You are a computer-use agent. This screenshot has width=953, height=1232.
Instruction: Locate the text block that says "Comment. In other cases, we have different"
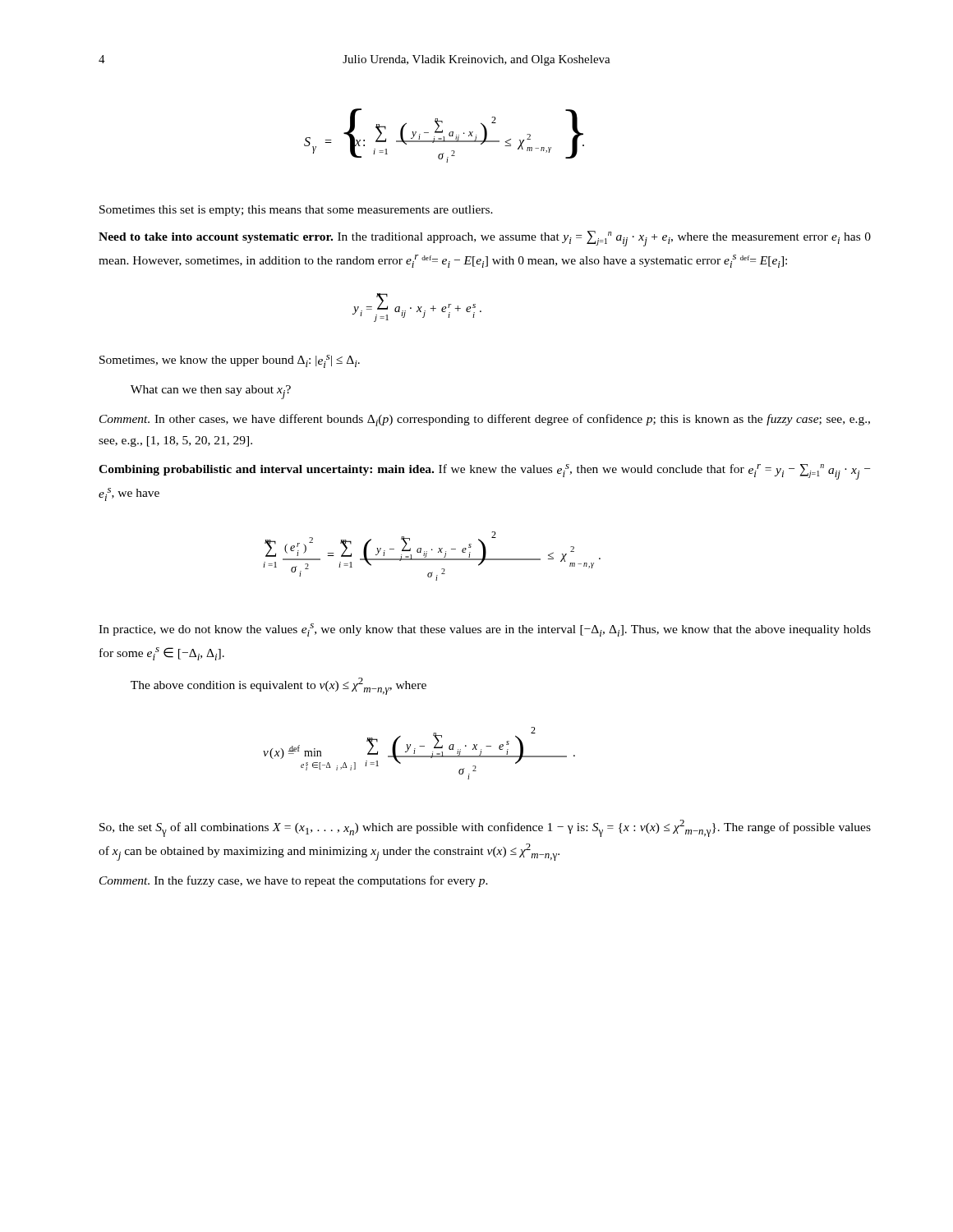485,430
